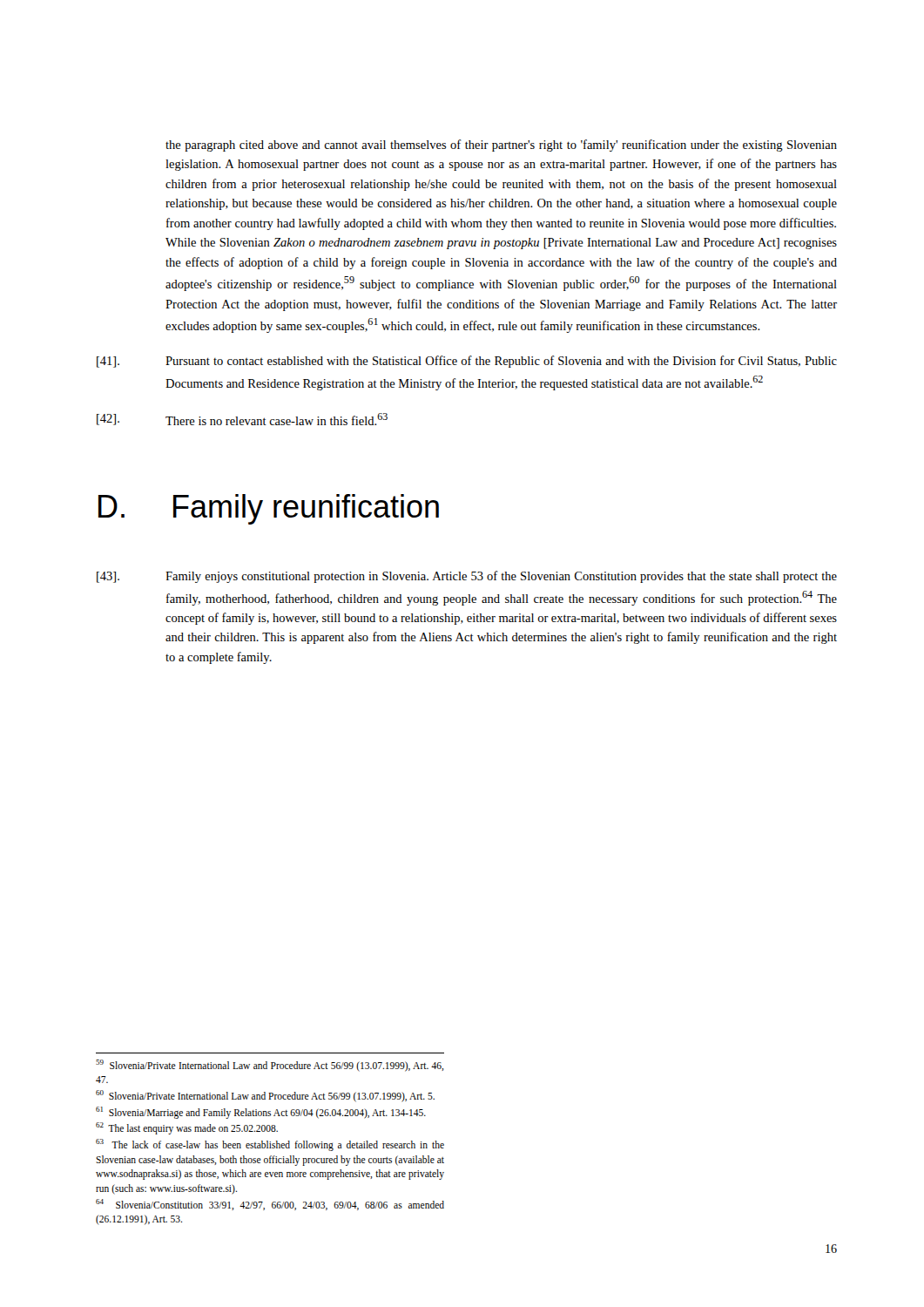The image size is (924, 1307).
Task: Click on the footnote with the text "59 Slovenia/Private International Law and Procedure"
Action: [270, 1072]
